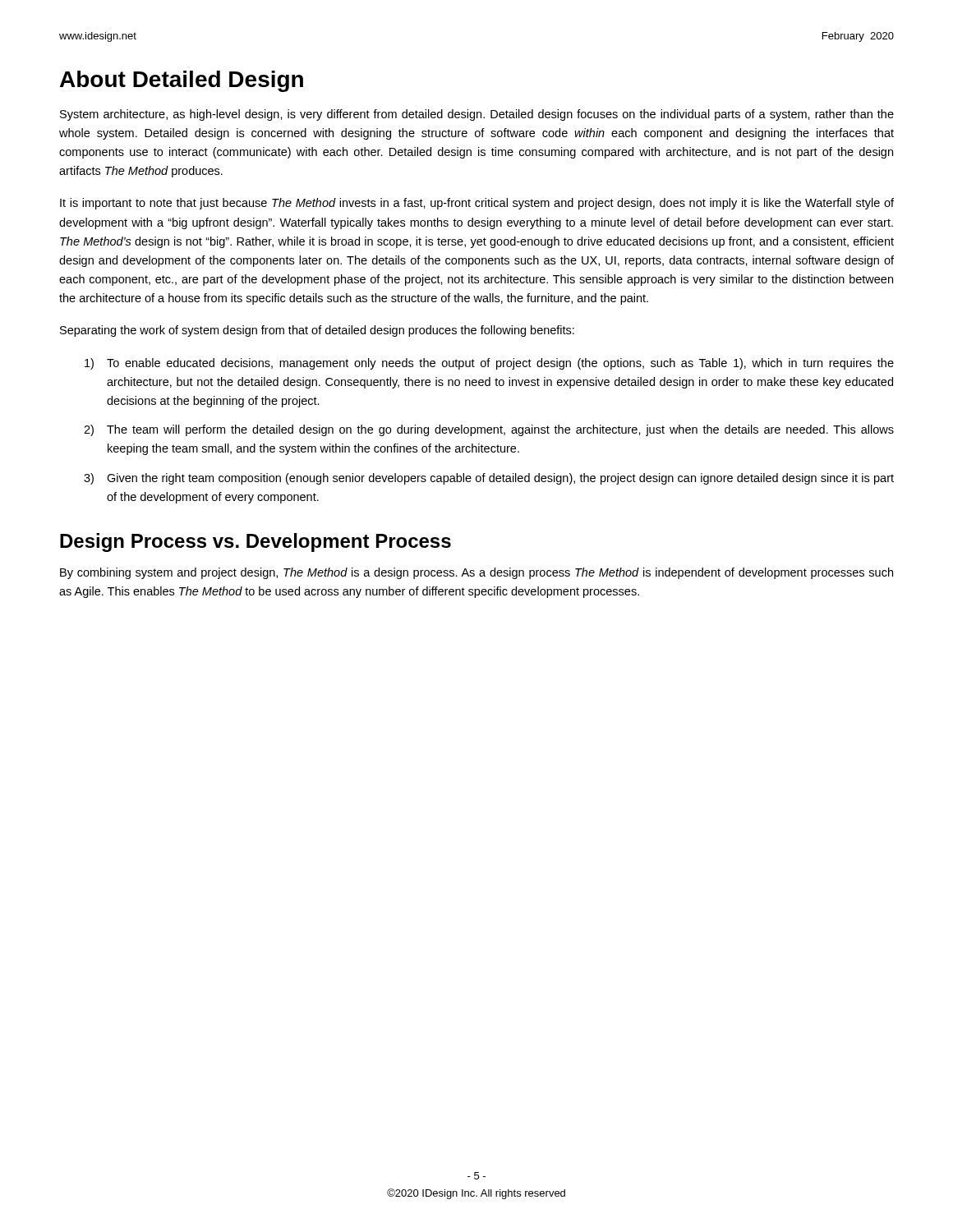Image resolution: width=953 pixels, height=1232 pixels.
Task: Where is the passage that starts "Separating the work of system design"?
Action: tap(317, 331)
